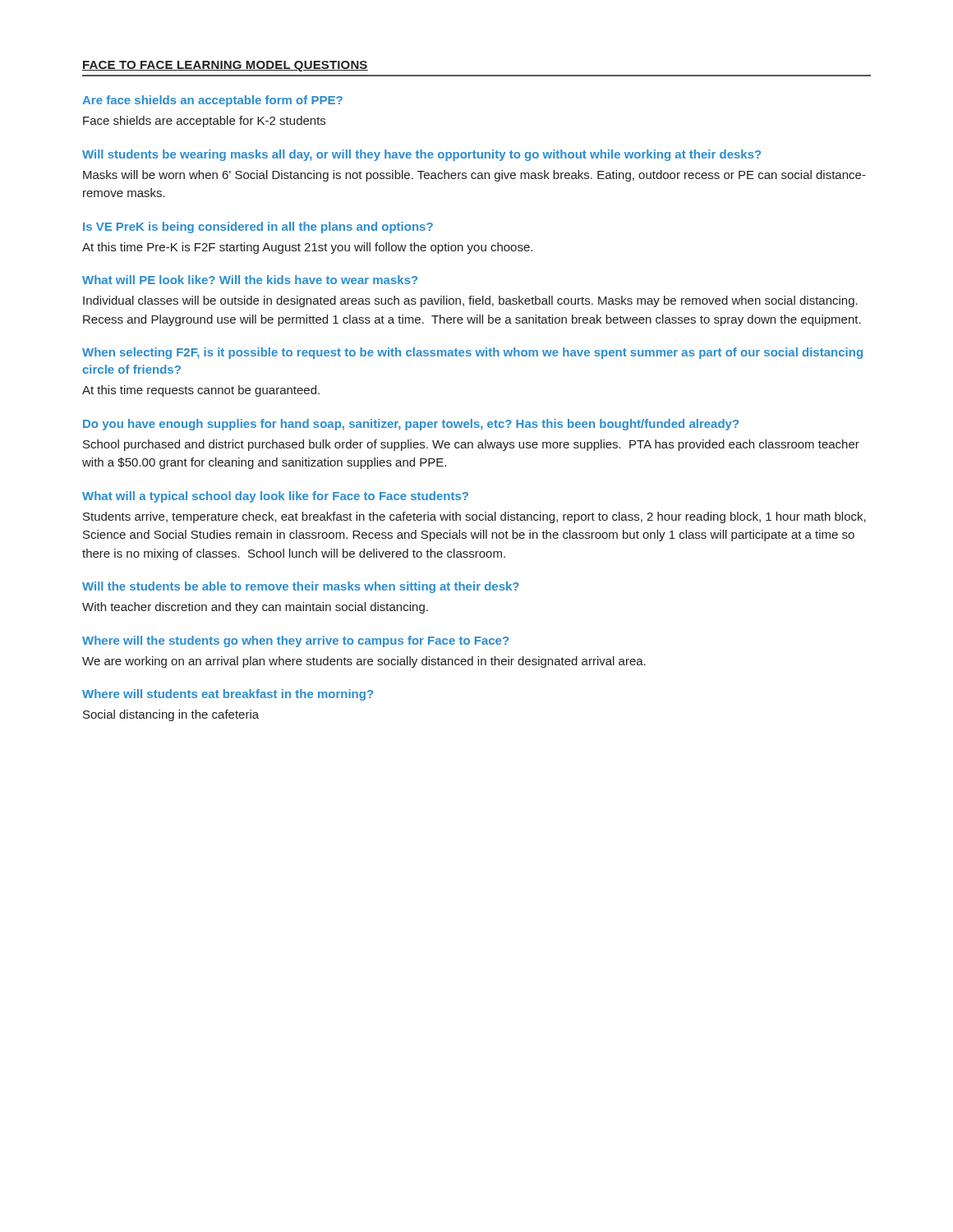Click on the section header containing "Is VE PreK is being considered in all"
The image size is (953, 1232).
[x=258, y=226]
